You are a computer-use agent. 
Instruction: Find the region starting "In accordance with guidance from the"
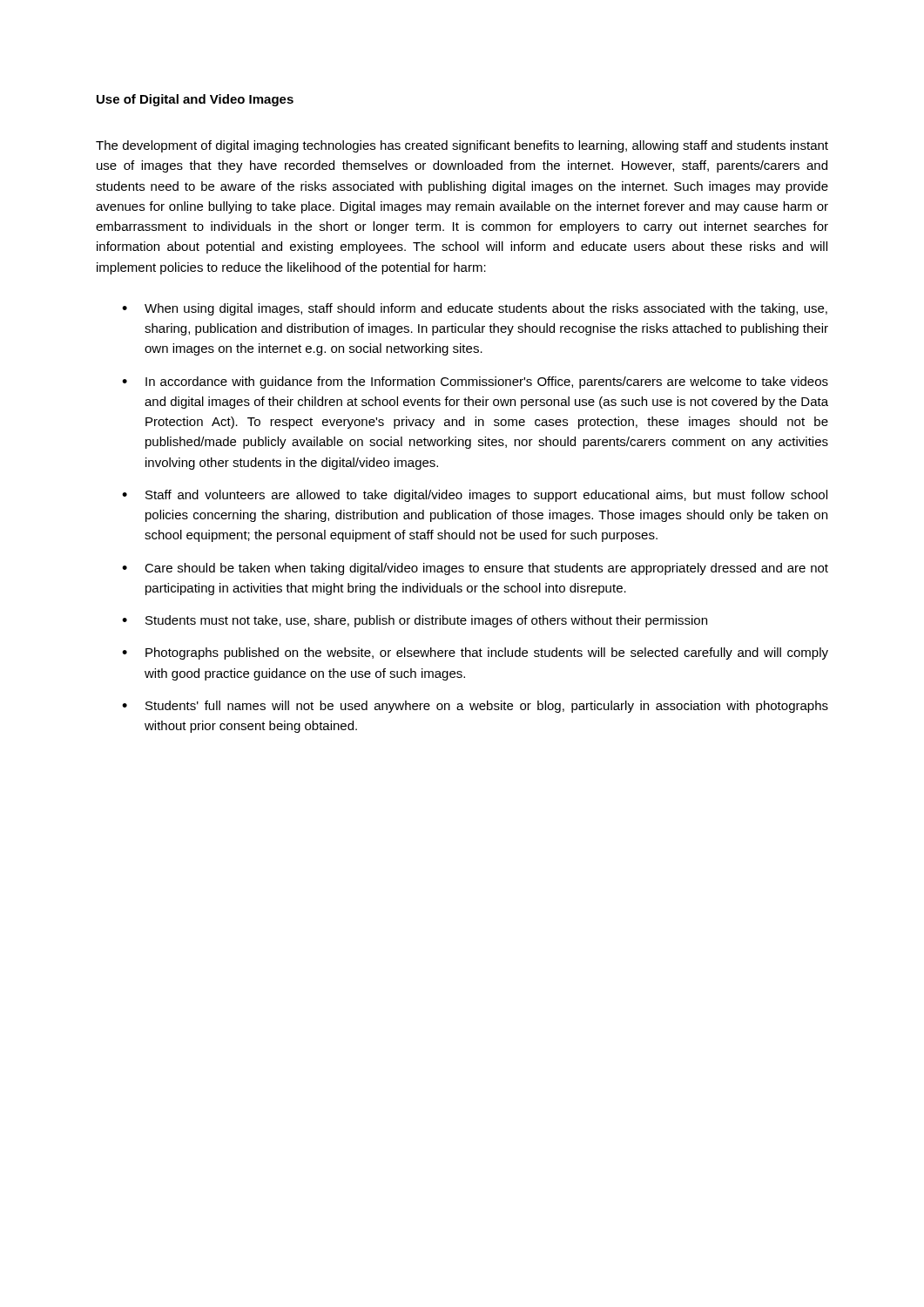click(x=486, y=421)
